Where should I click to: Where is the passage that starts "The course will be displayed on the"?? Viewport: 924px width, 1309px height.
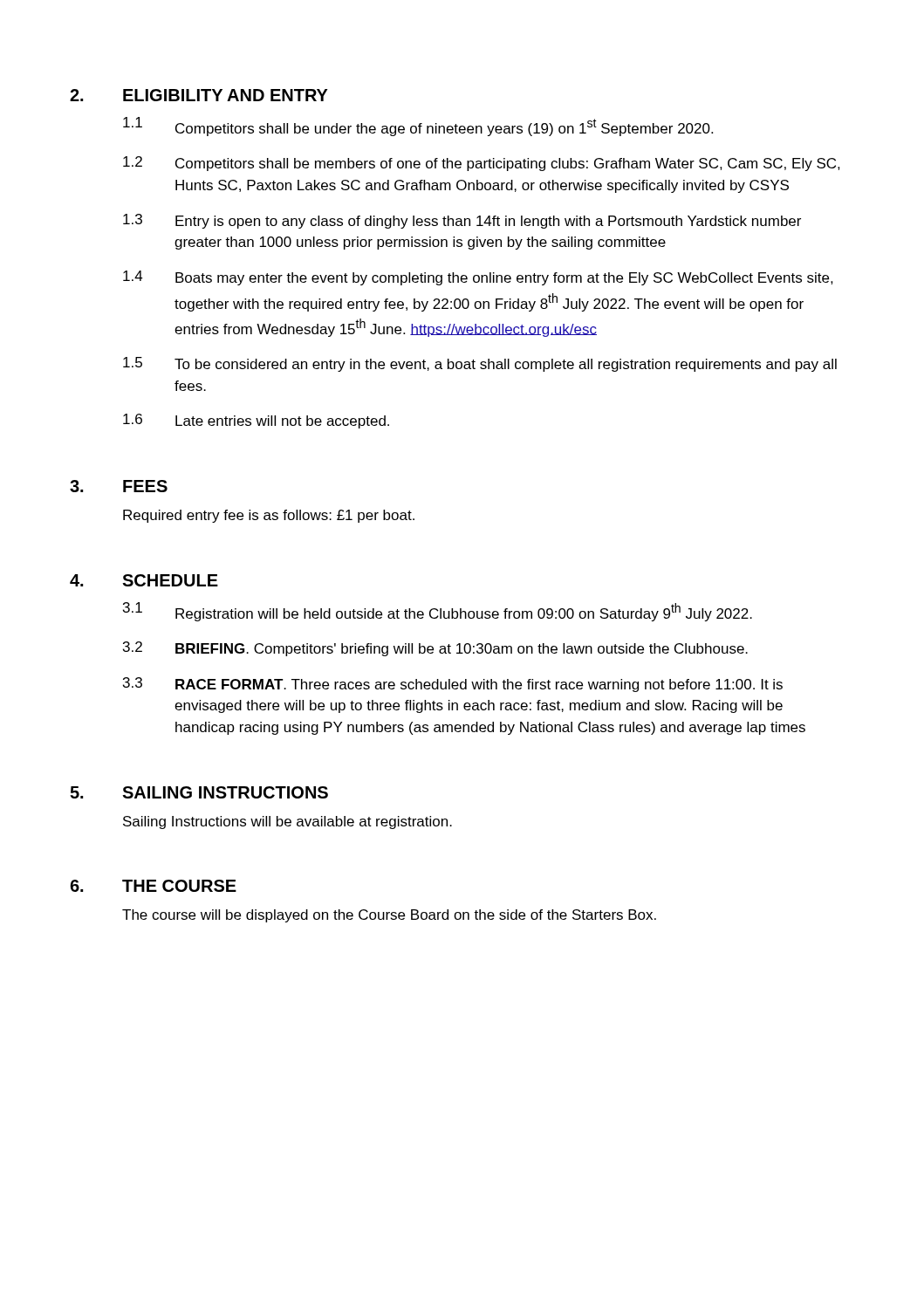(x=390, y=915)
